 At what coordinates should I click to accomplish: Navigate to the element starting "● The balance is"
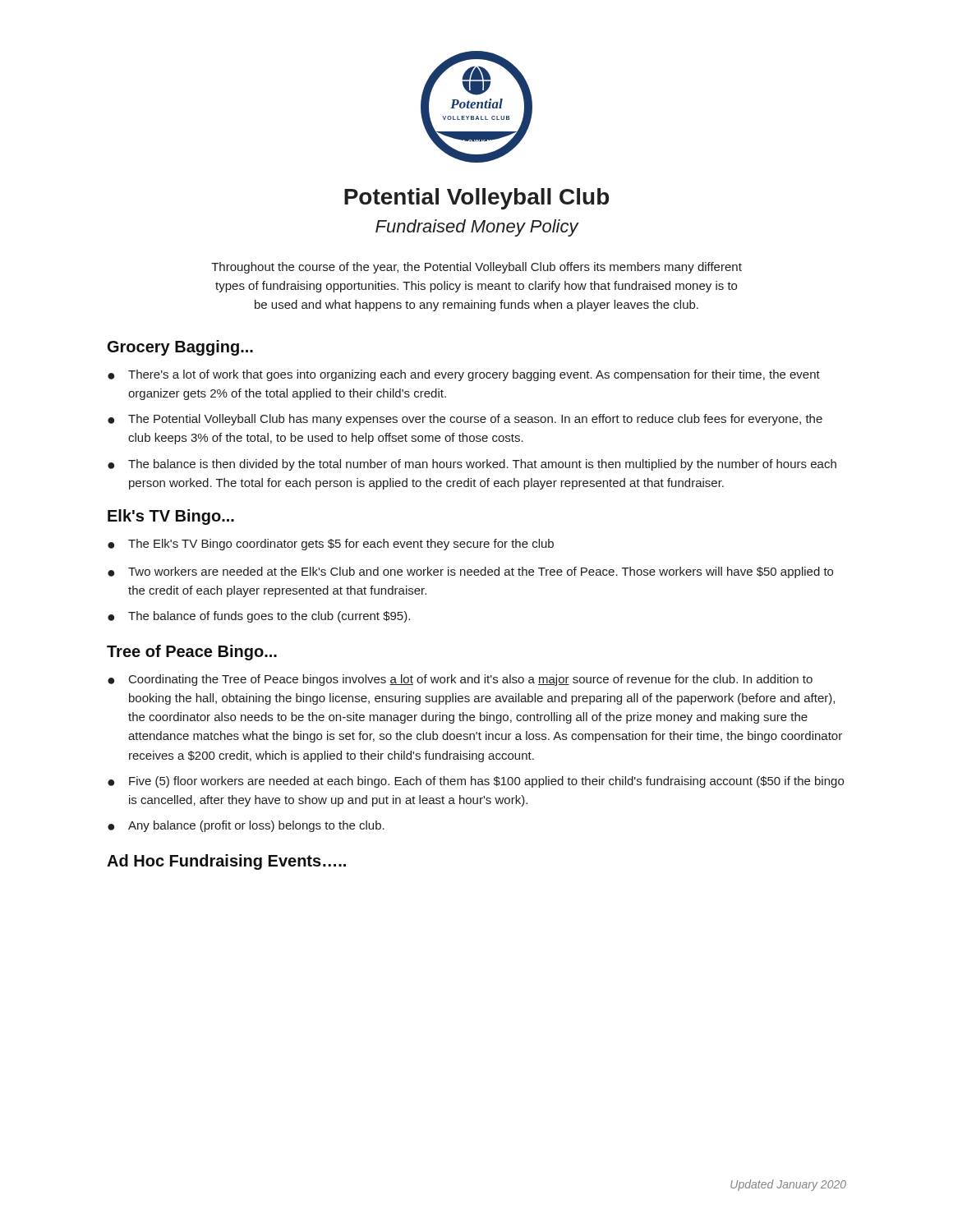[476, 473]
